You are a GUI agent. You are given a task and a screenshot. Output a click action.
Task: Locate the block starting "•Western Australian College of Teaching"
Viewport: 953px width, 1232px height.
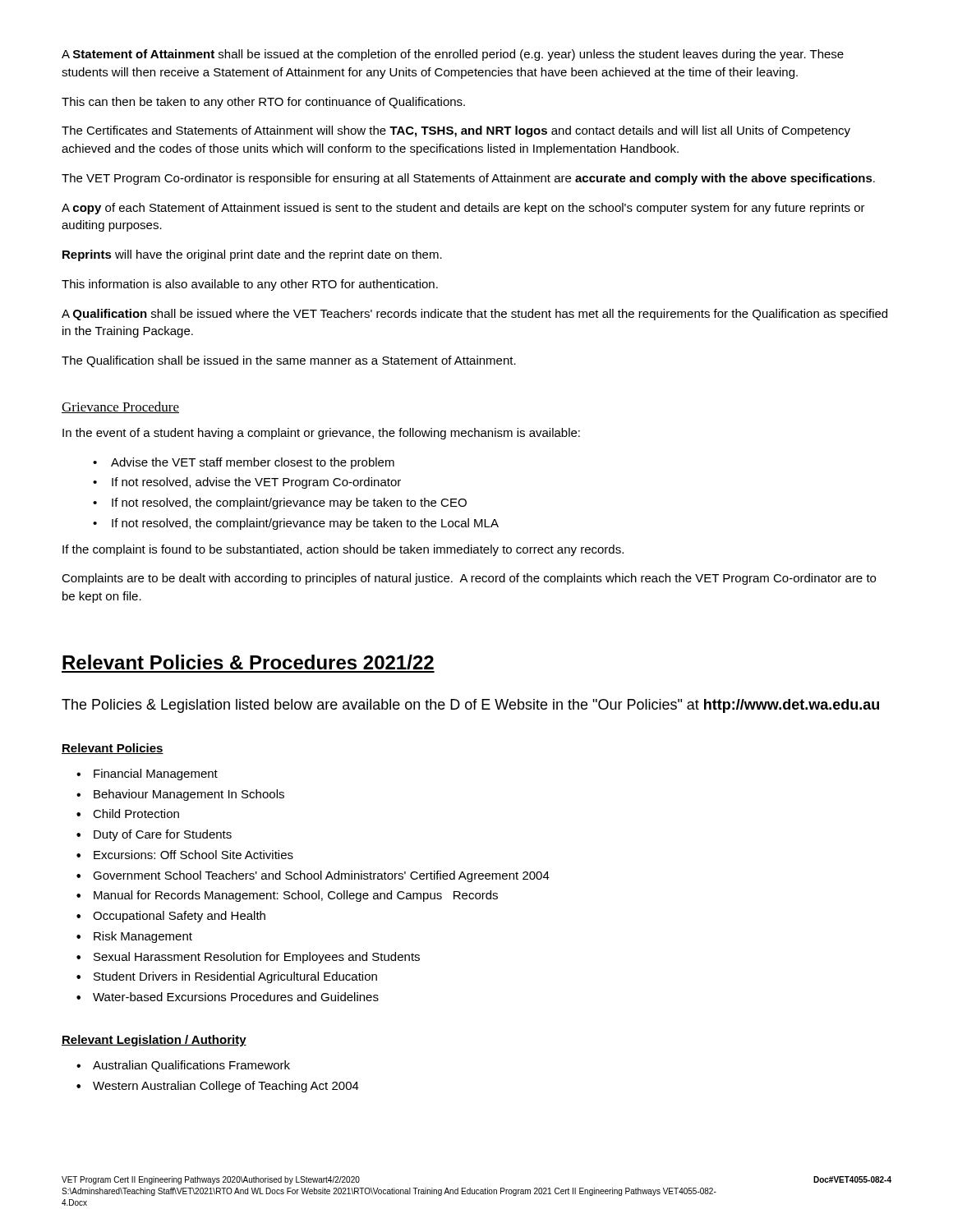[218, 1085]
